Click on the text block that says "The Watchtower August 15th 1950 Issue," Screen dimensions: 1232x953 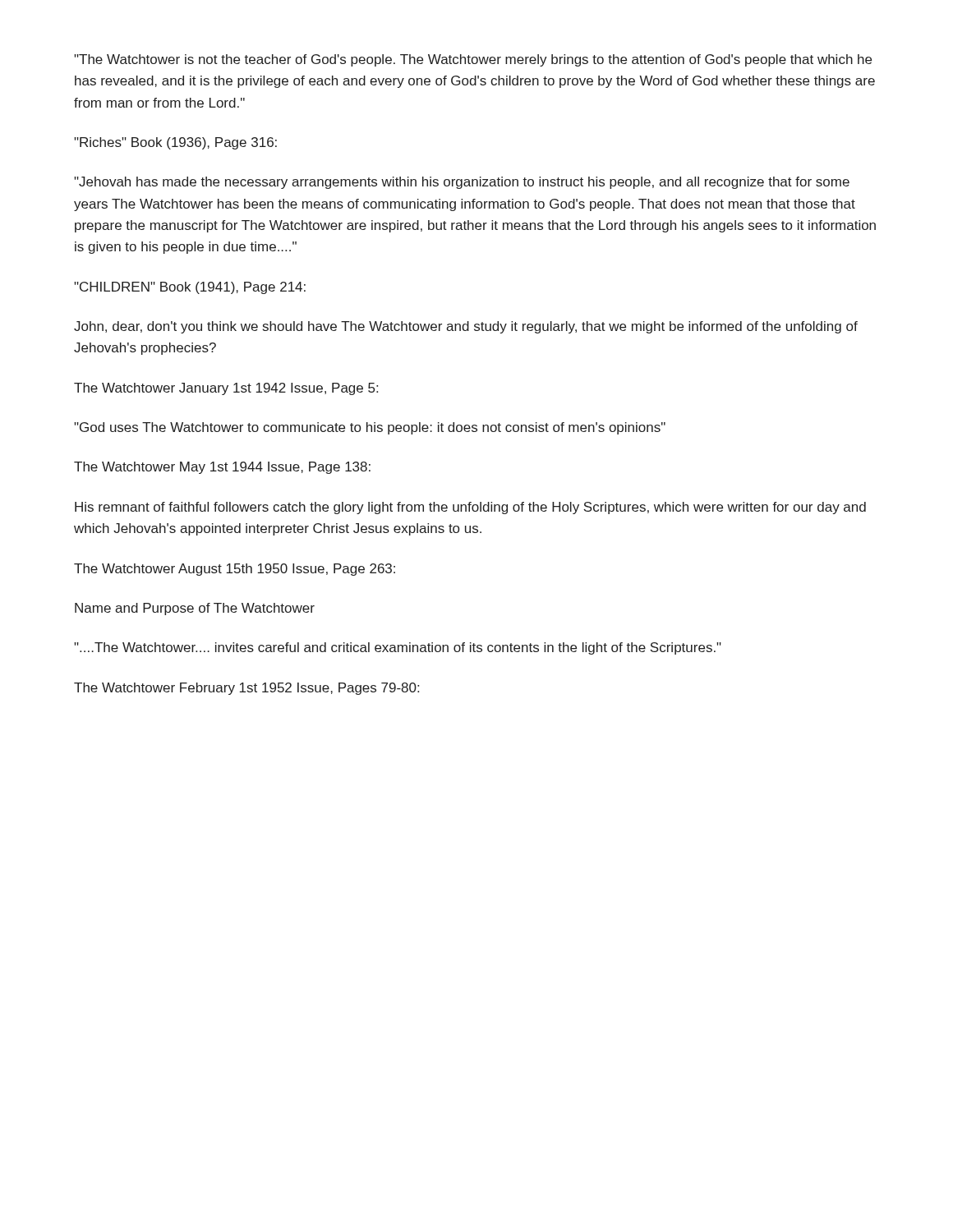235,568
